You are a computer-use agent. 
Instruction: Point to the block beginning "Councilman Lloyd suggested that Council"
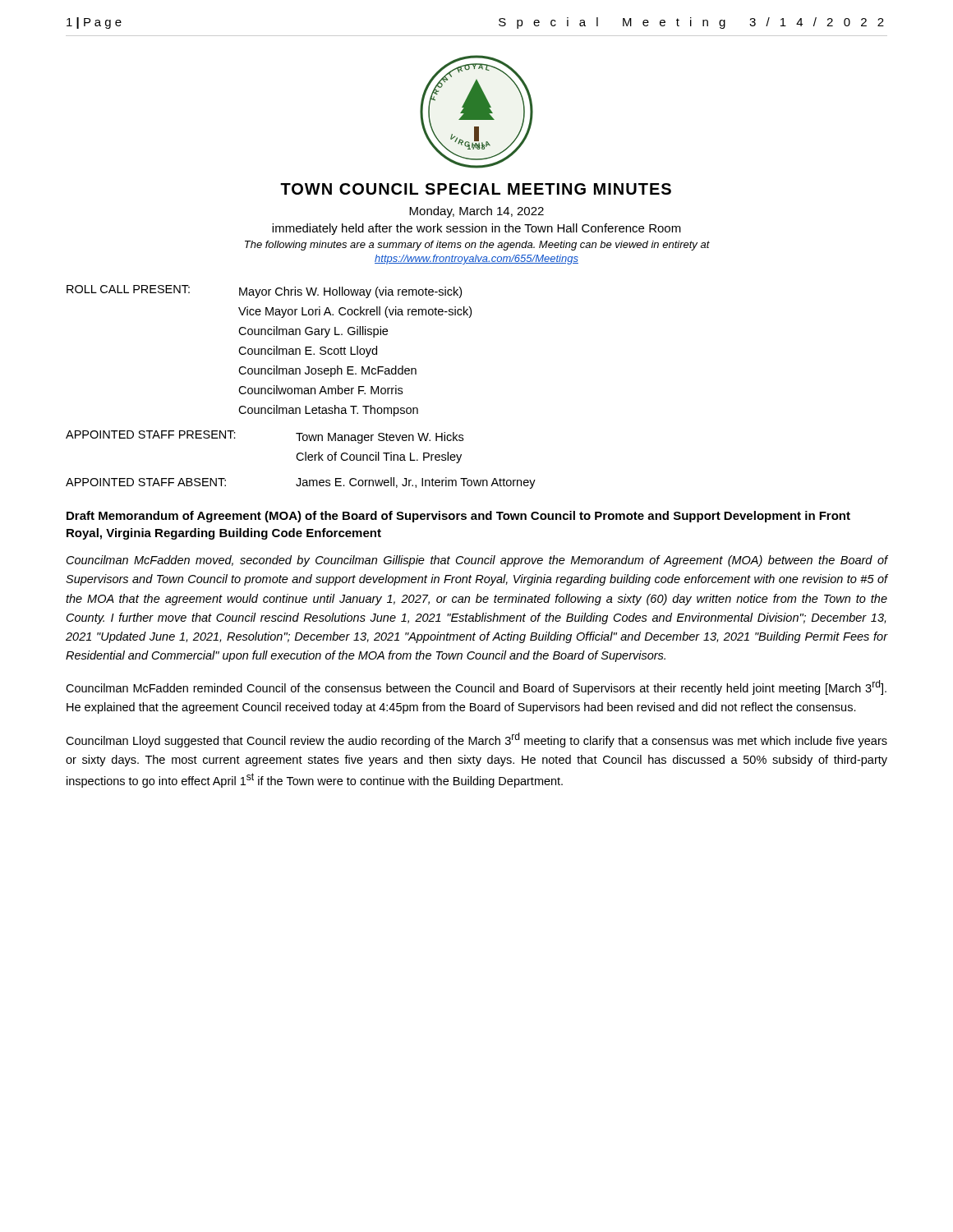pyautogui.click(x=476, y=759)
